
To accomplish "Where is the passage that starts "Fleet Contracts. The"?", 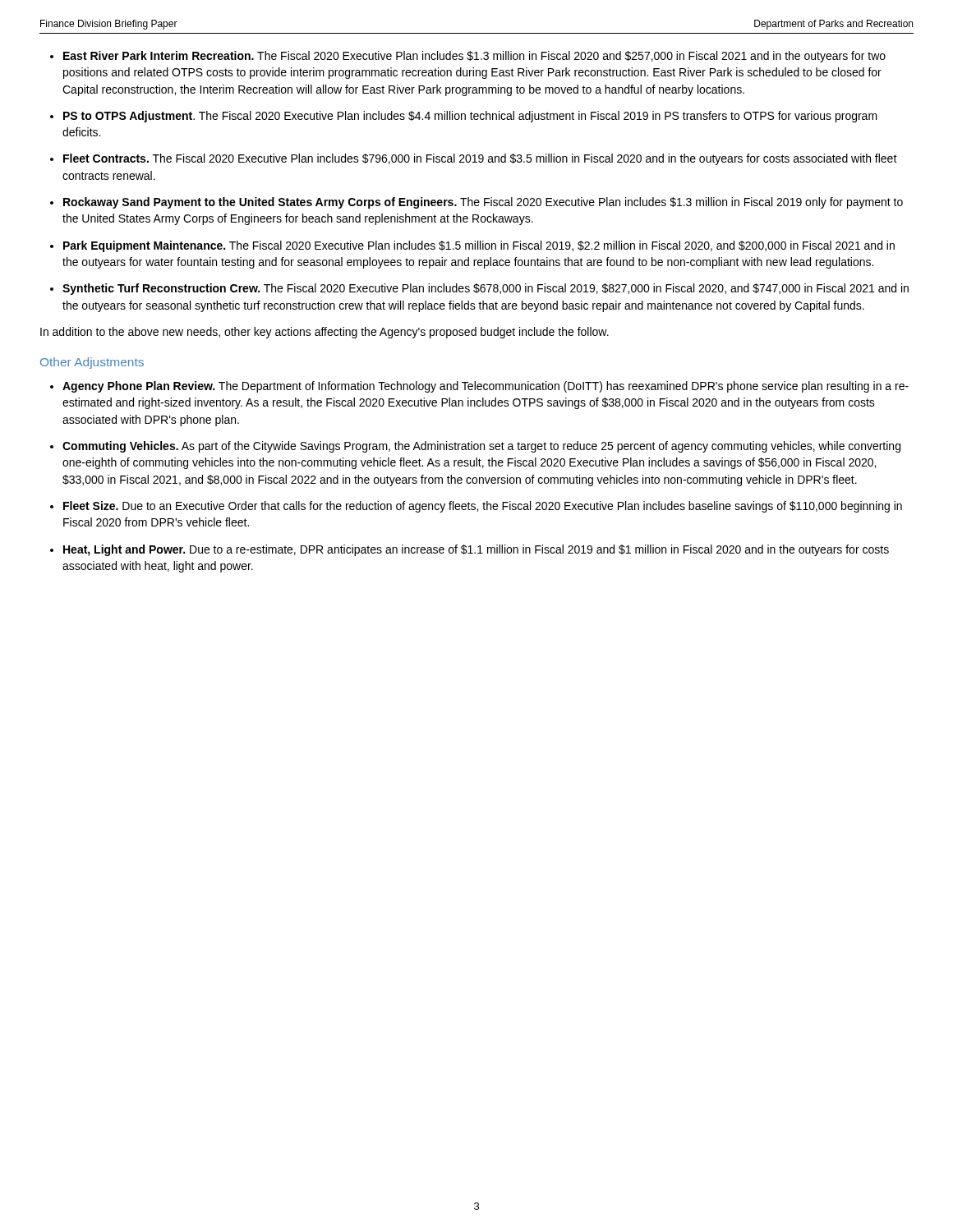I will [x=480, y=167].
